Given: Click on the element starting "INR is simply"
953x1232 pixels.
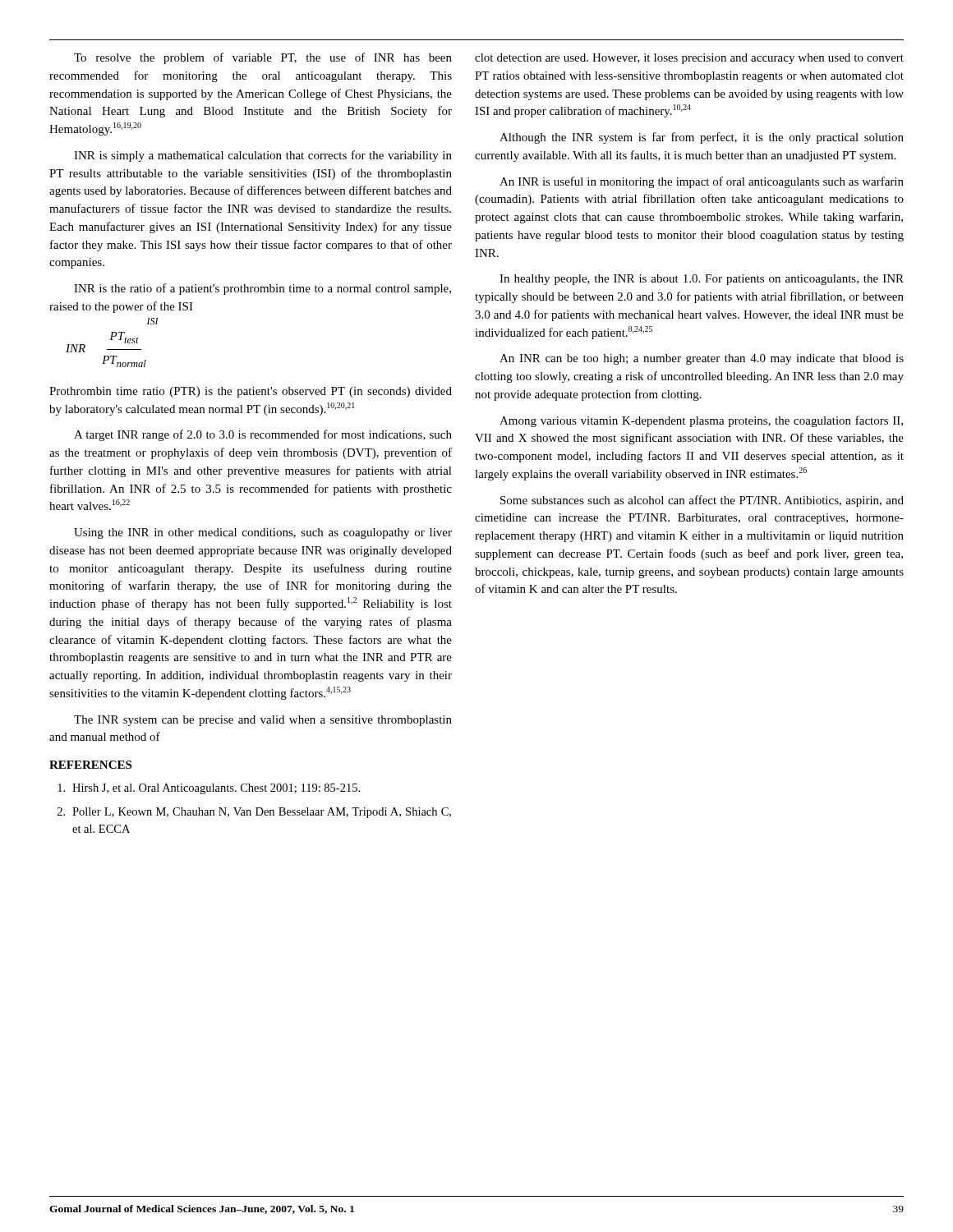Looking at the screenshot, I should coord(251,209).
